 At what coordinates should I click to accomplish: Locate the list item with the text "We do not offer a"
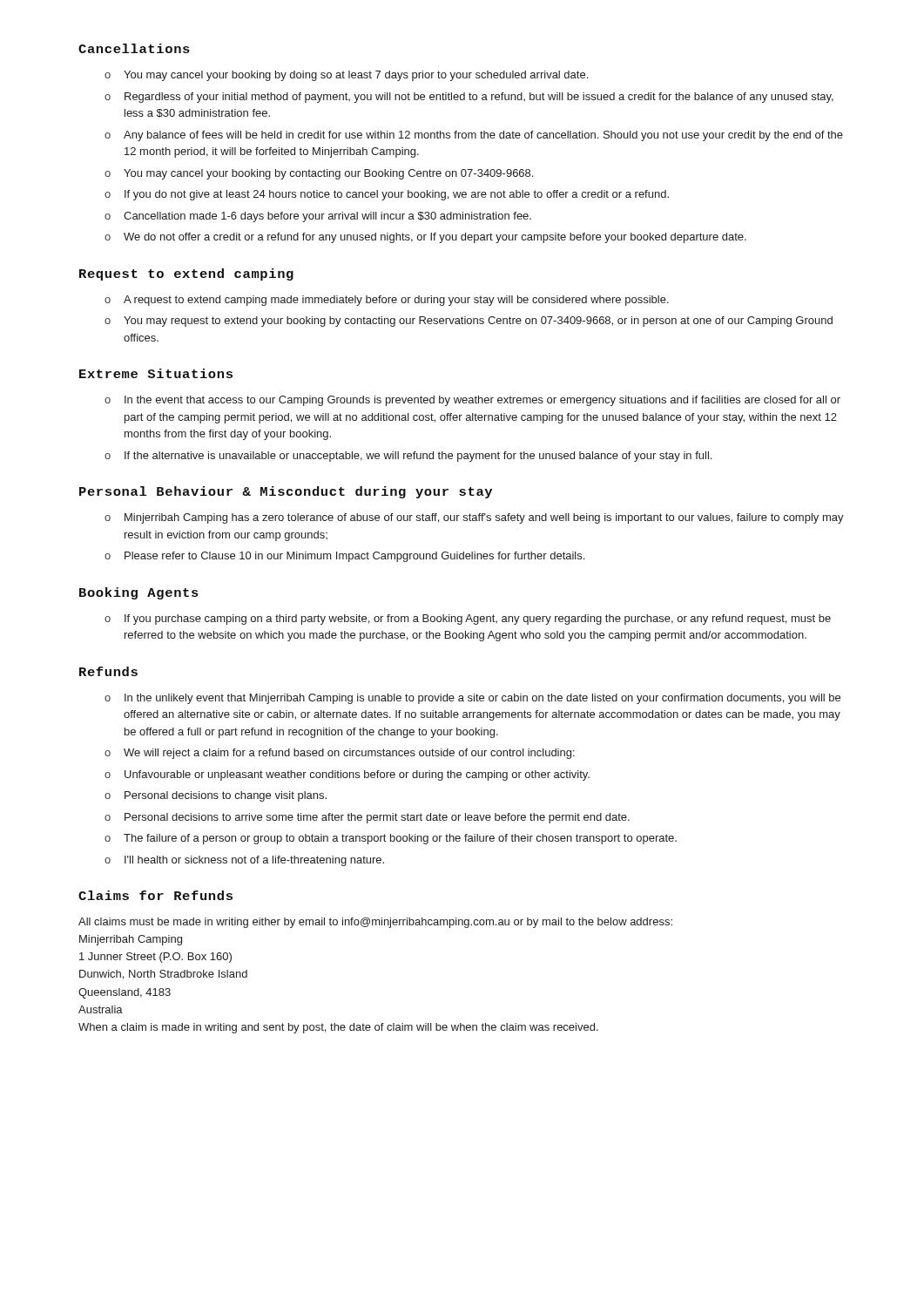tap(435, 237)
